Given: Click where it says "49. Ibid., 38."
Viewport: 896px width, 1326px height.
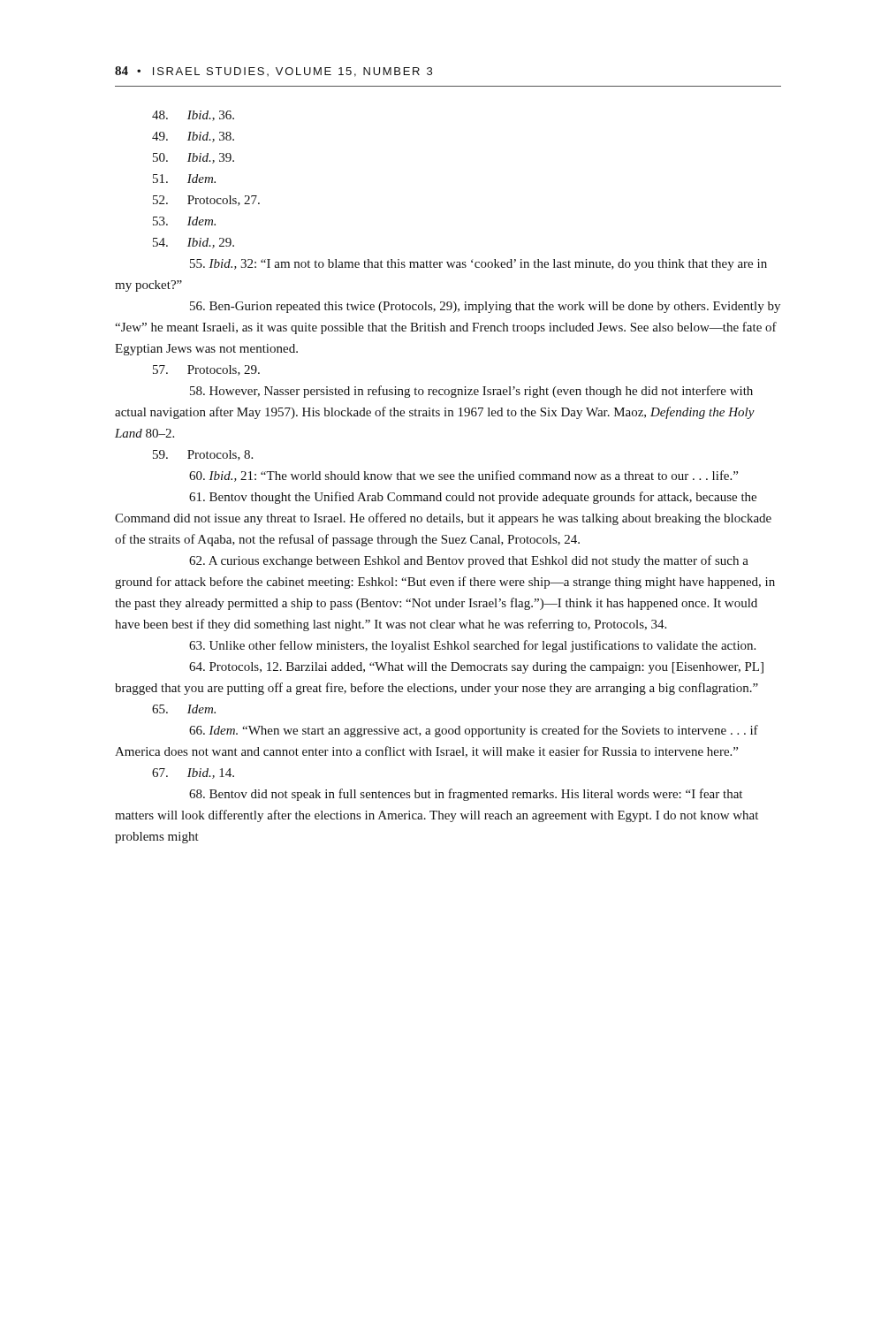Looking at the screenshot, I should click(x=193, y=137).
